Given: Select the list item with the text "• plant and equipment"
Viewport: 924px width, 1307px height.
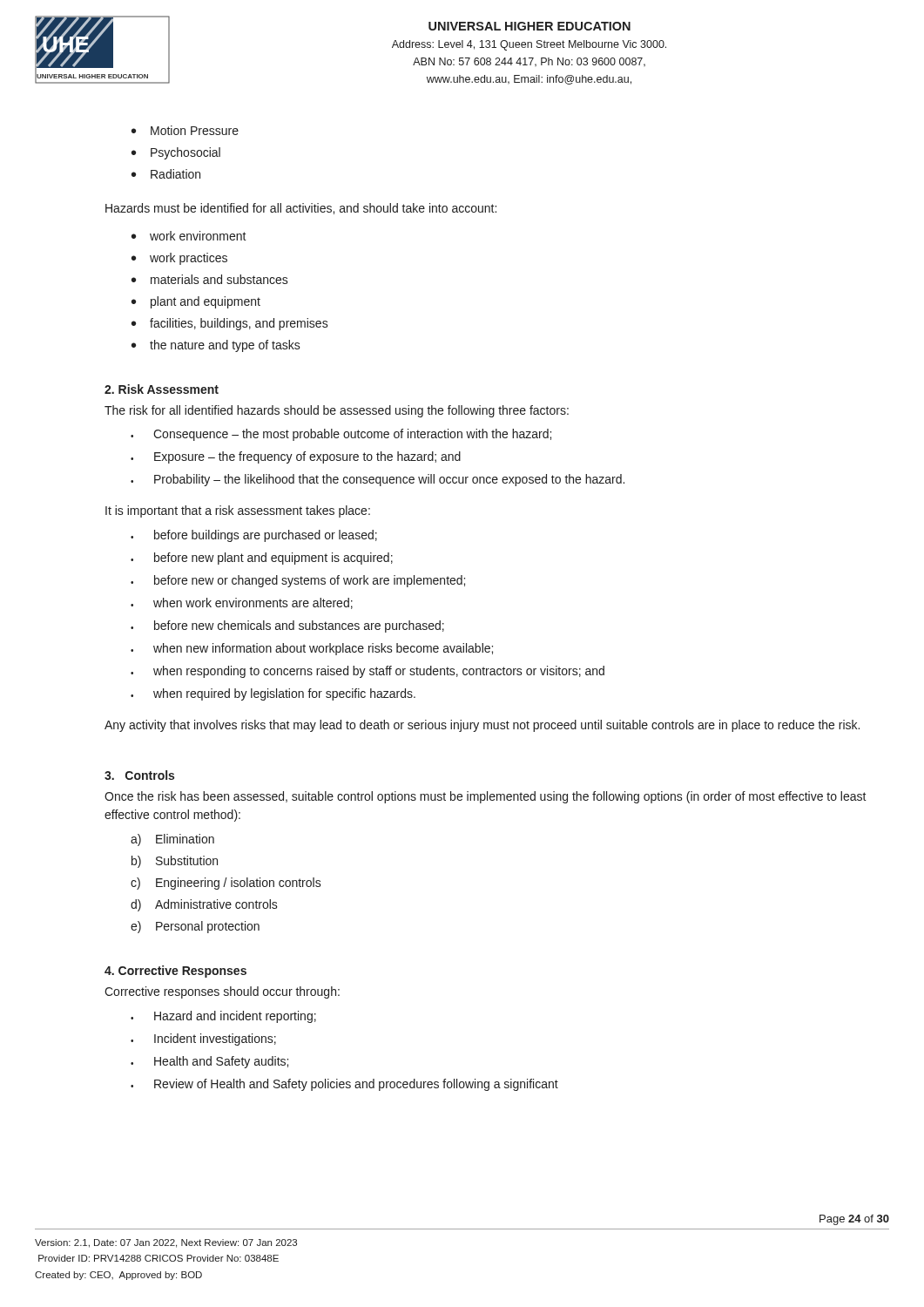Looking at the screenshot, I should pos(195,302).
